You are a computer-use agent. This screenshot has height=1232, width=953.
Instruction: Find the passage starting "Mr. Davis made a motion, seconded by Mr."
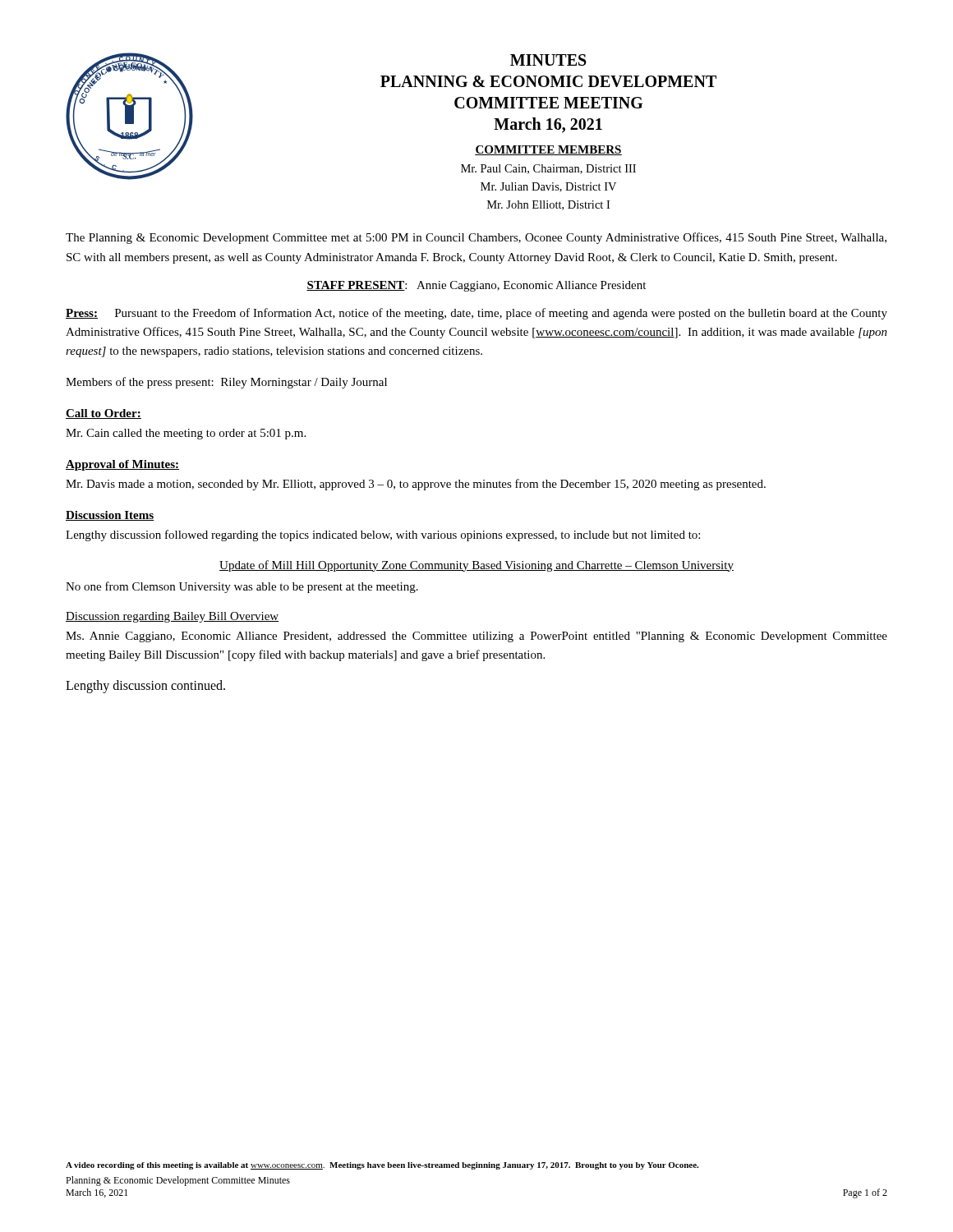[416, 484]
